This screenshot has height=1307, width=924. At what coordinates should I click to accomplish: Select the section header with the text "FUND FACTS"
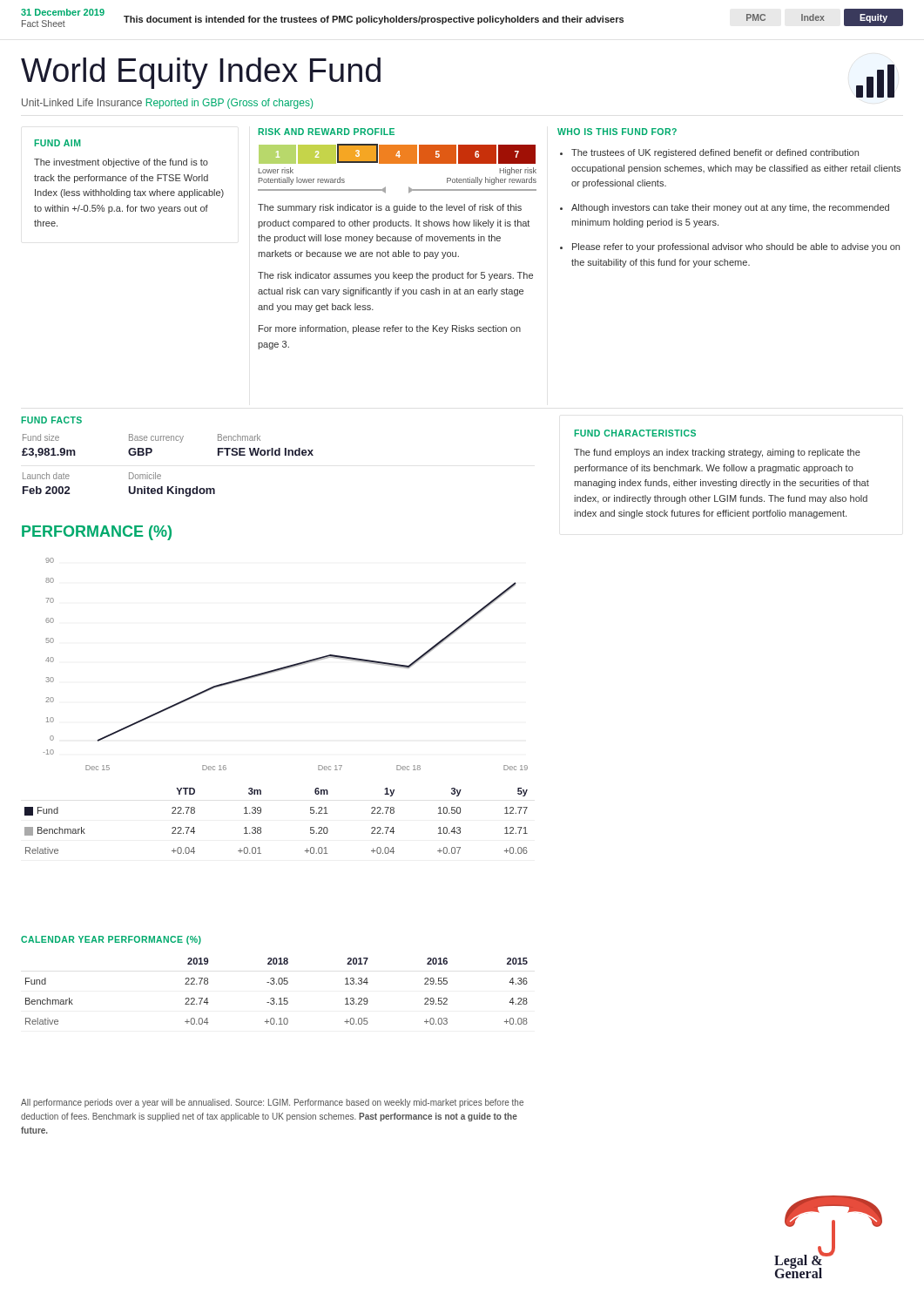(52, 420)
